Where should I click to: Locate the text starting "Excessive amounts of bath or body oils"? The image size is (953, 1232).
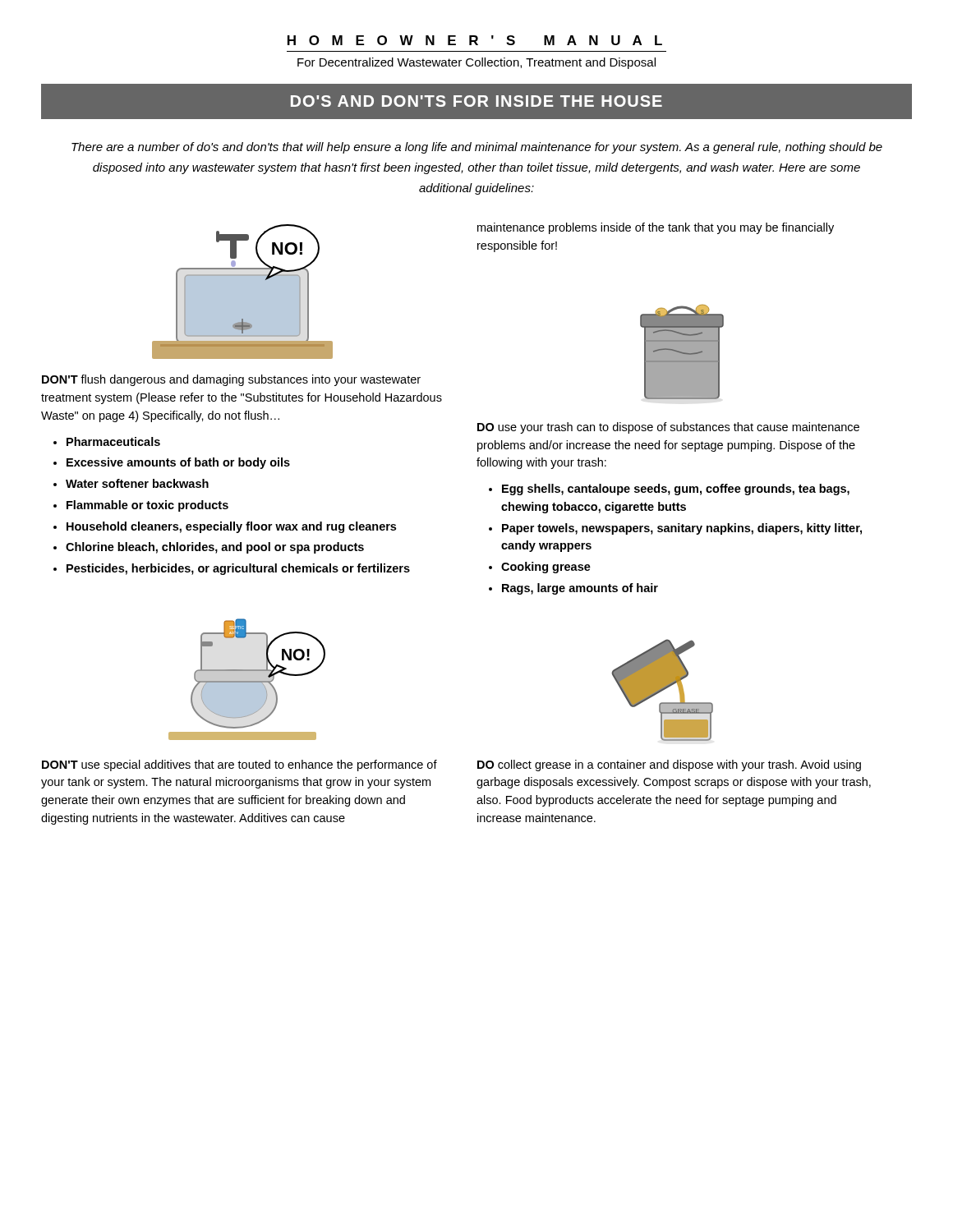point(178,463)
